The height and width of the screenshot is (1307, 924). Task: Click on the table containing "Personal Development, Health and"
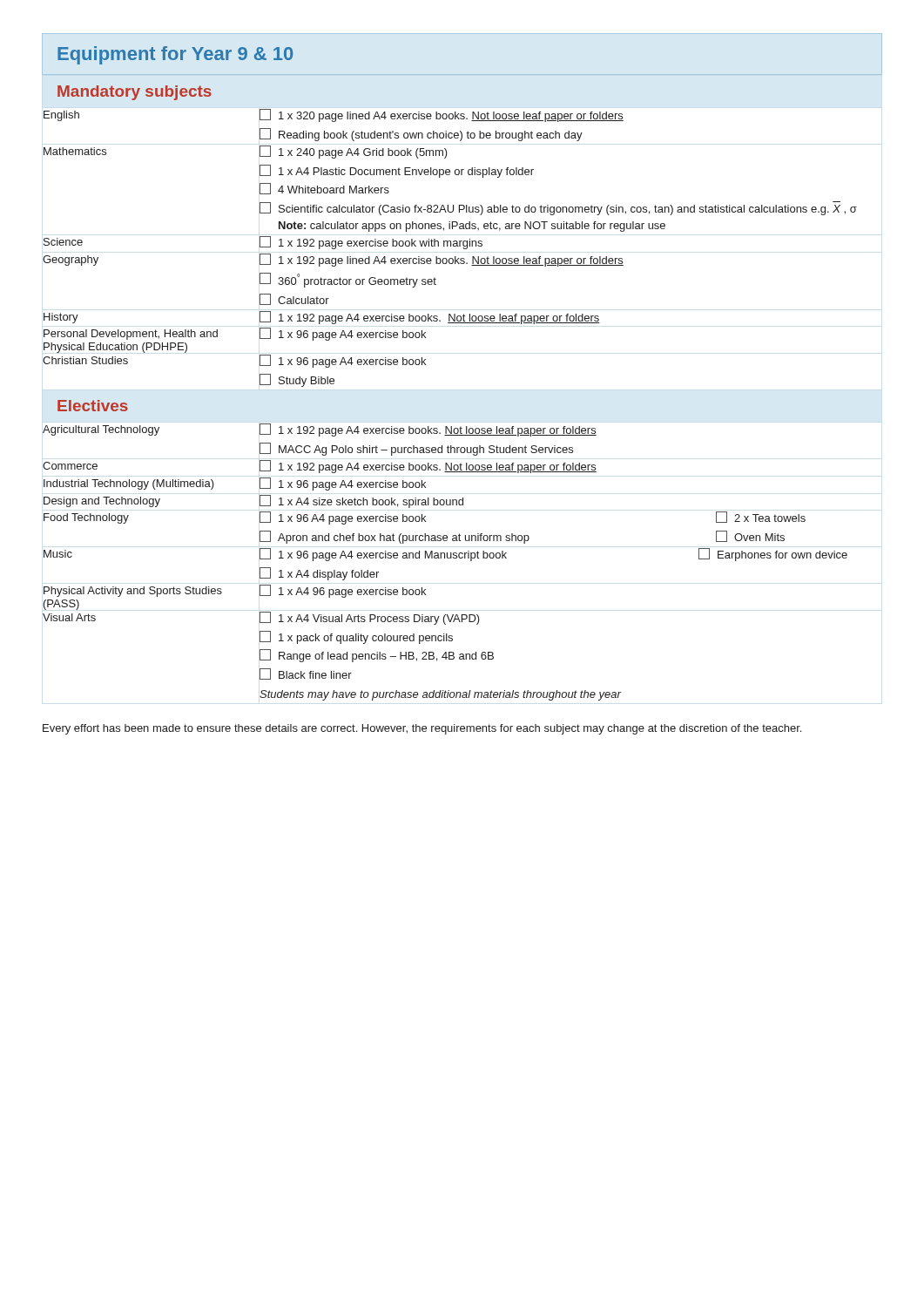point(462,340)
